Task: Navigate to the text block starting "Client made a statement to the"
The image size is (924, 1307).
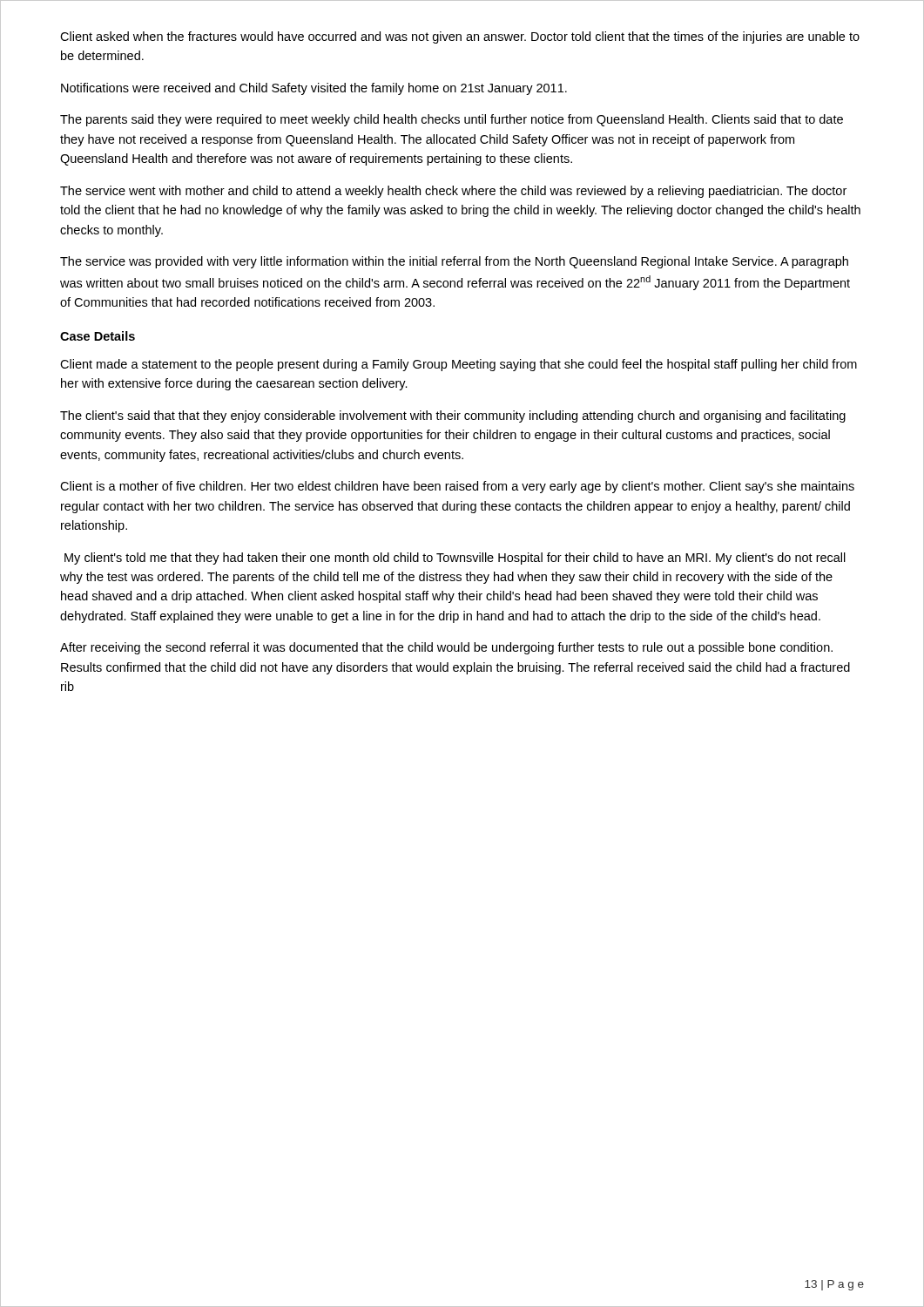Action: pyautogui.click(x=459, y=374)
